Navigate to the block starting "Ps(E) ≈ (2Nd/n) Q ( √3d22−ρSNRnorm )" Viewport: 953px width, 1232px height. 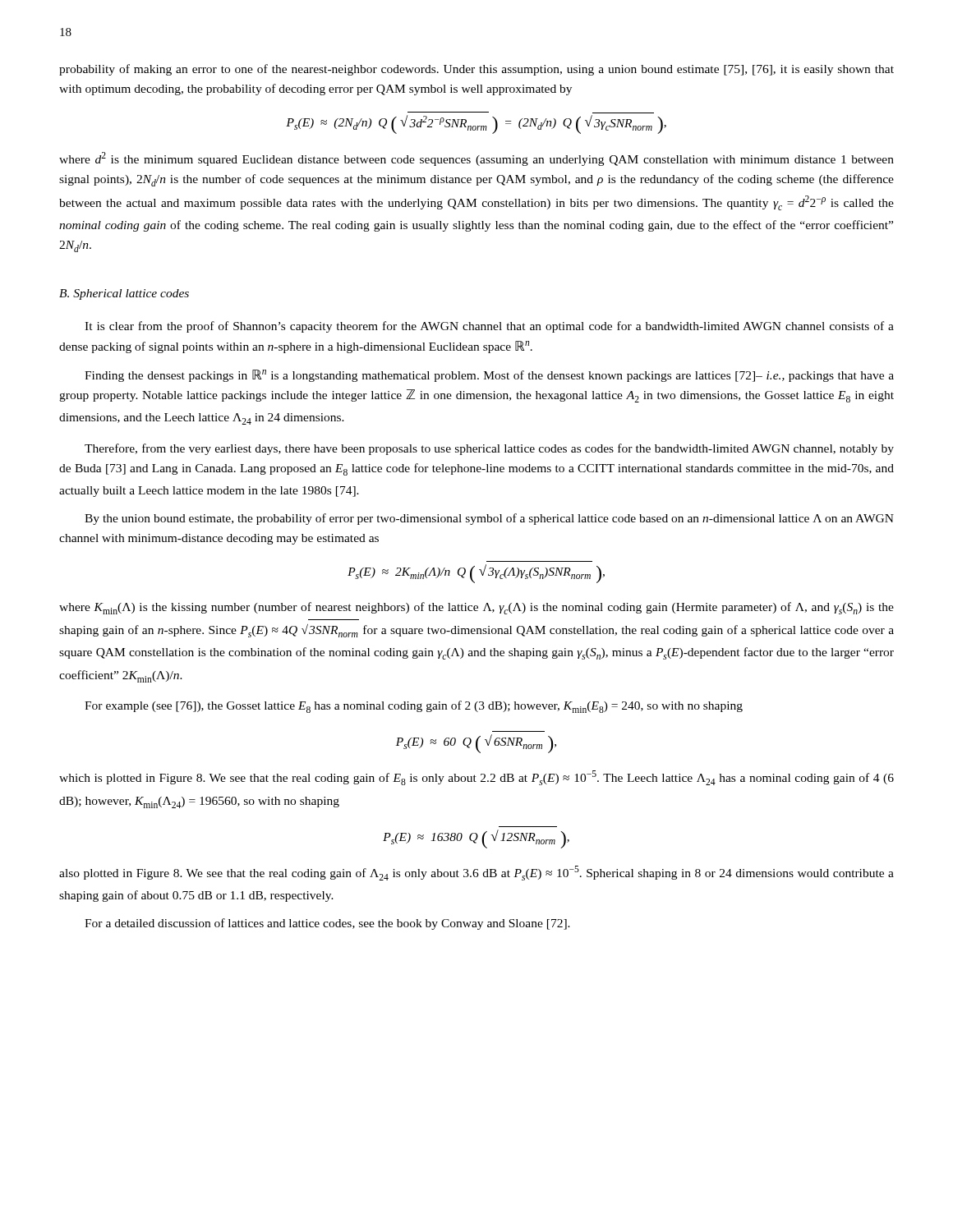pos(476,124)
